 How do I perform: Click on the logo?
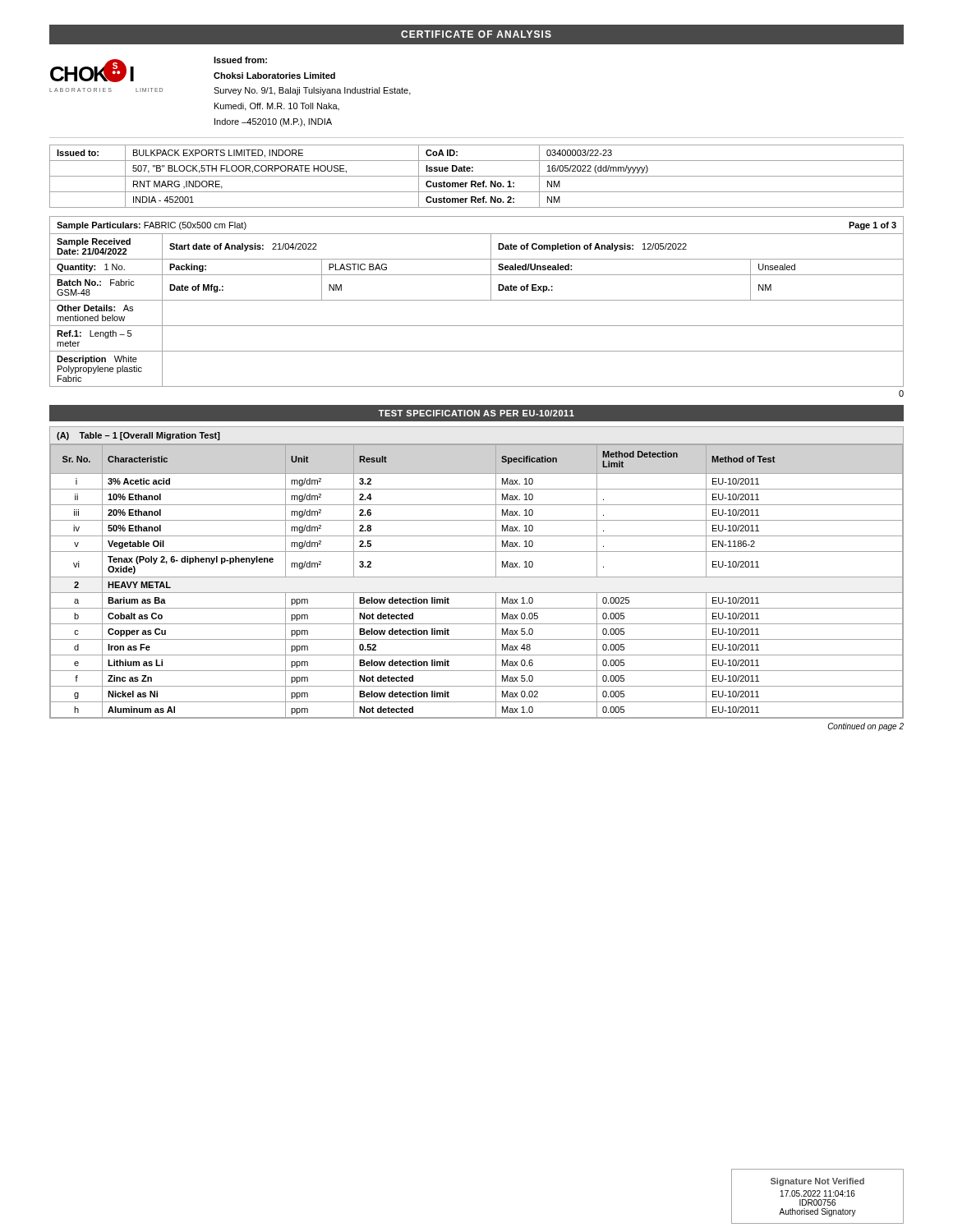tap(119, 76)
